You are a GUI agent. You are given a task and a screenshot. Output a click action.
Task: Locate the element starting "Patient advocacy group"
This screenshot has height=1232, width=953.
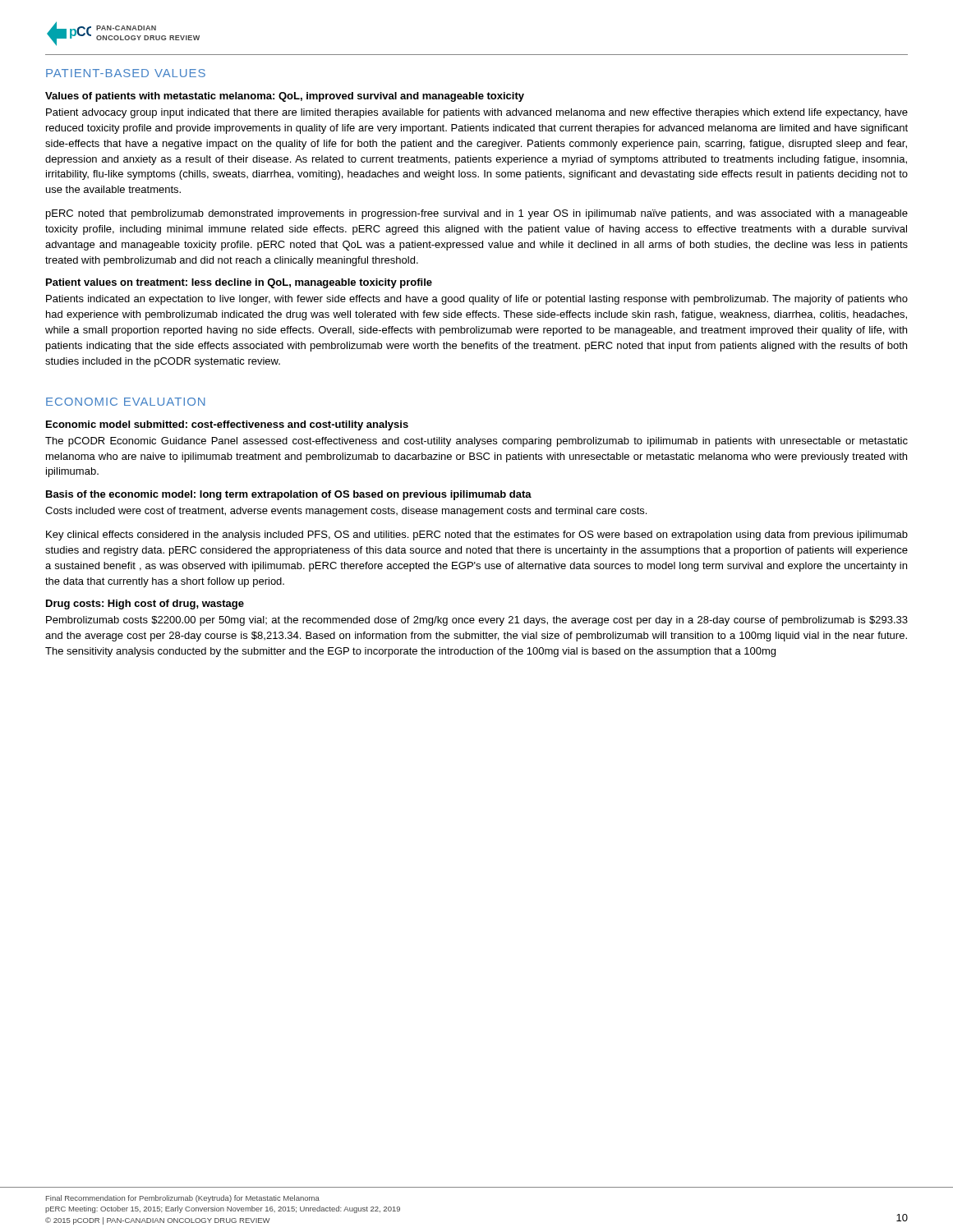476,151
